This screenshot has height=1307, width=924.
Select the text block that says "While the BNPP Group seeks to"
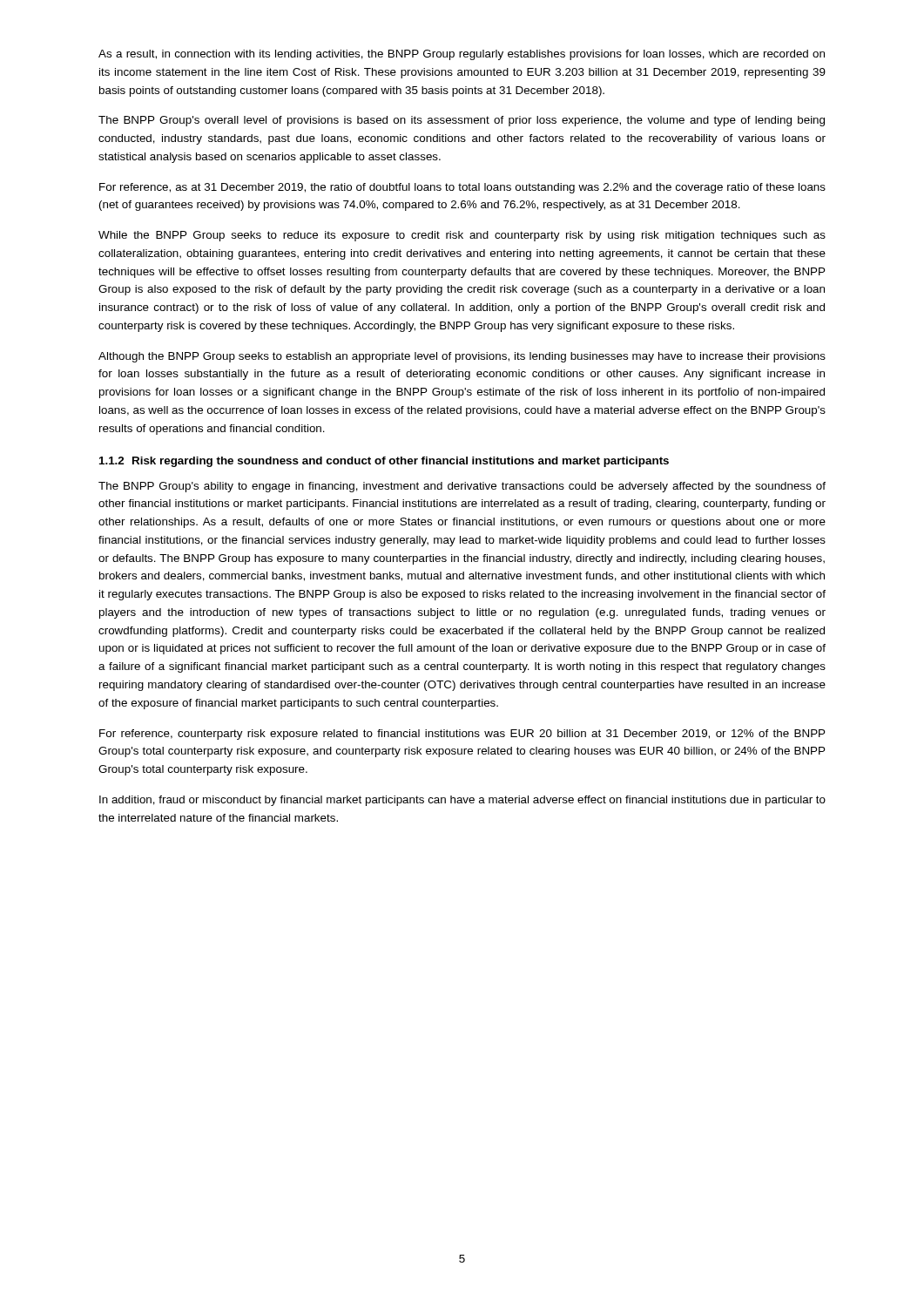pyautogui.click(x=462, y=281)
